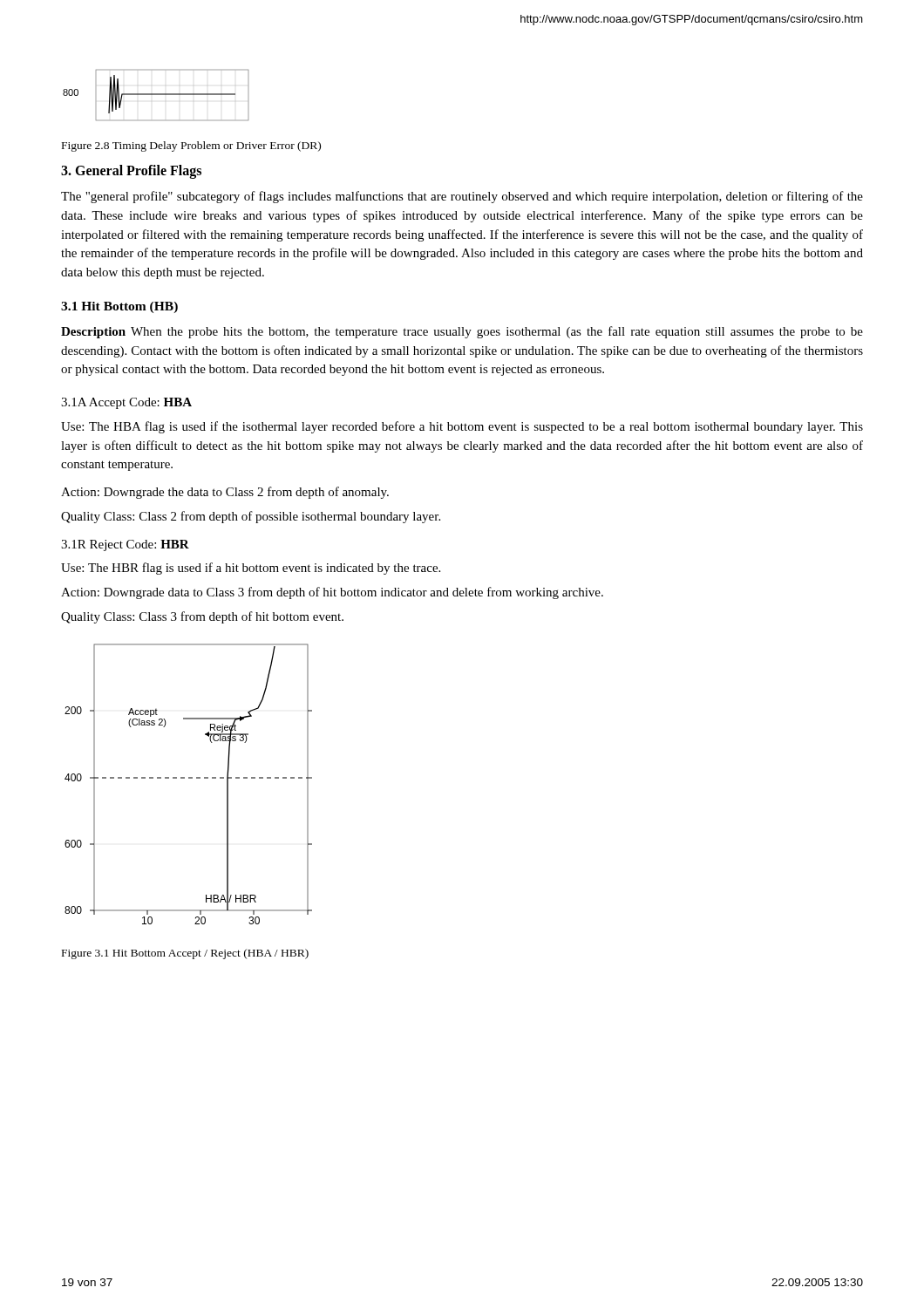Viewport: 924px width, 1308px height.
Task: Find "3. General Profile Flags" on this page
Action: tap(131, 170)
